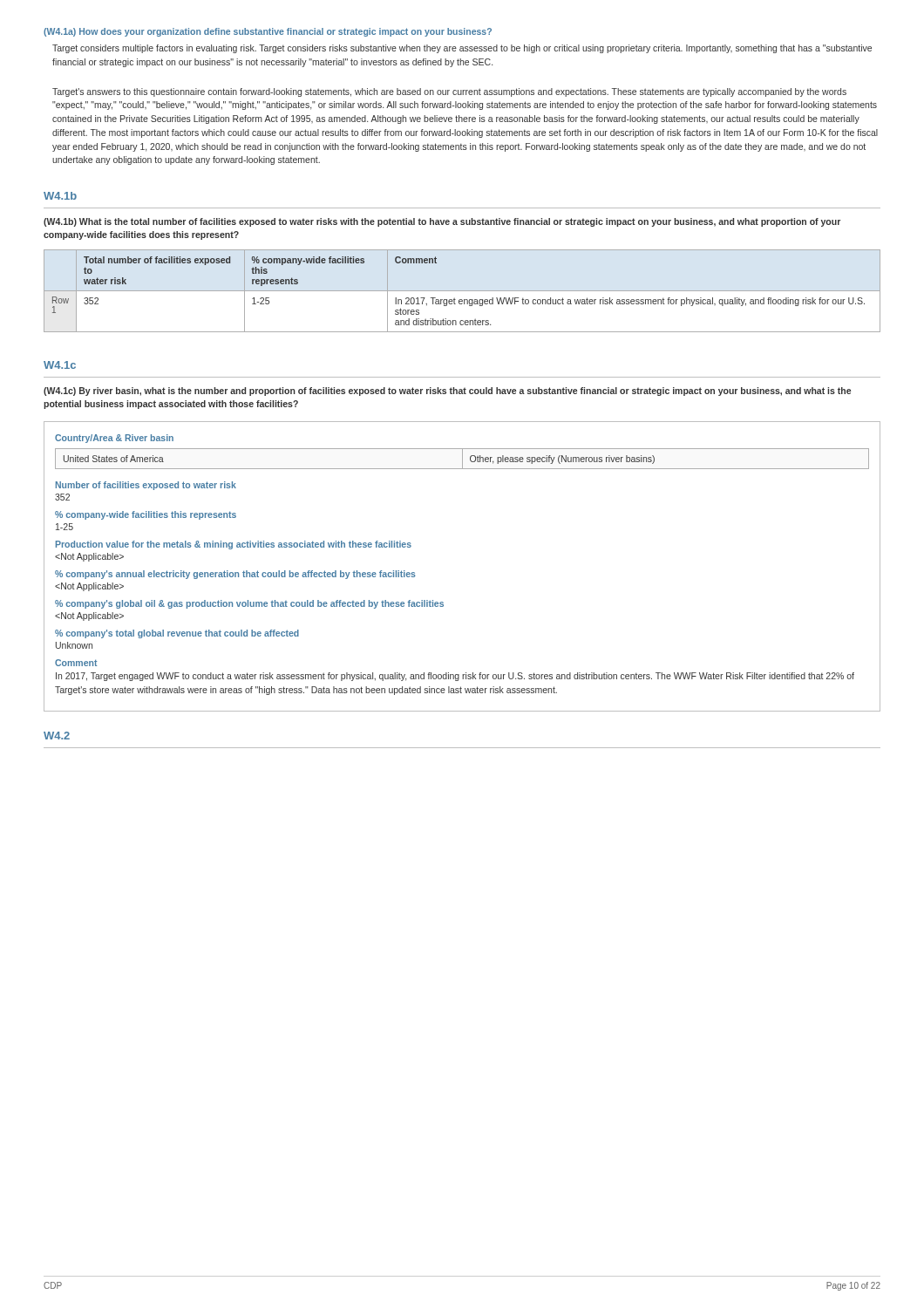
Task: Where is the passage that starts "Comment In 2017, Target engaged WWF to"?
Action: [462, 677]
